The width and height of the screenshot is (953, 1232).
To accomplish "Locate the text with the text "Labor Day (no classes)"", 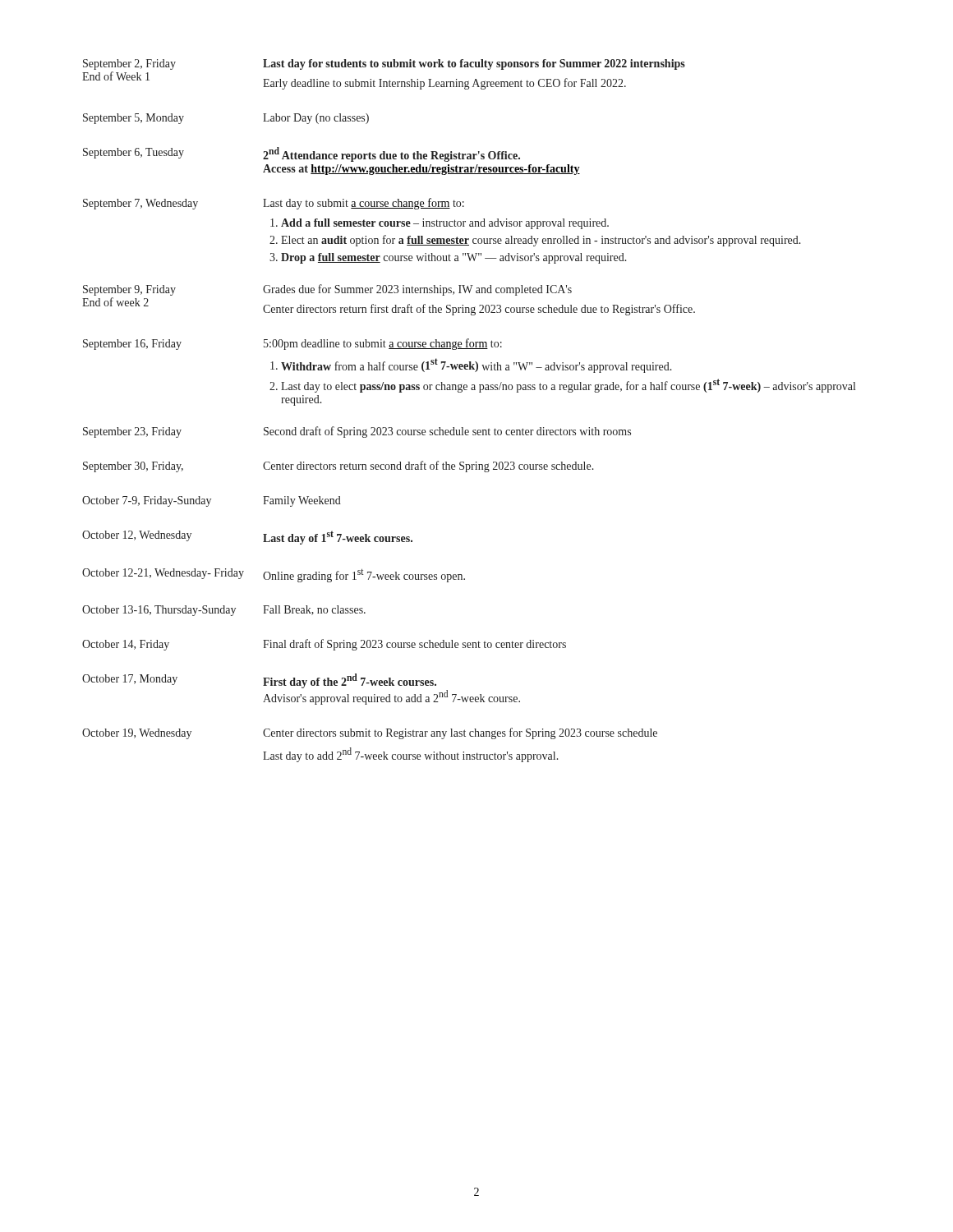I will coord(316,119).
